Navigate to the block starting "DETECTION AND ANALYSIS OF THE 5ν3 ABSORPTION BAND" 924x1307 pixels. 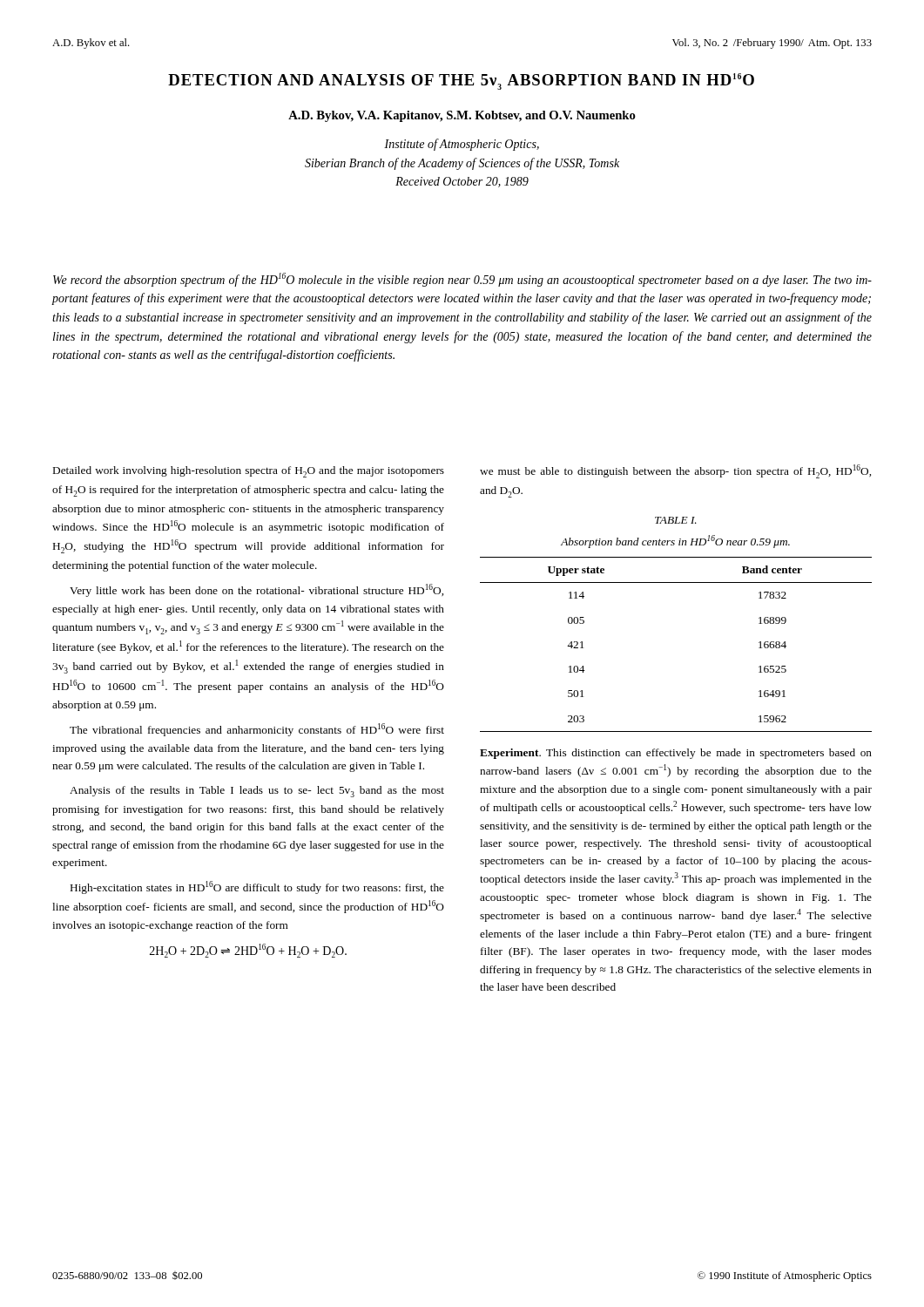(462, 81)
